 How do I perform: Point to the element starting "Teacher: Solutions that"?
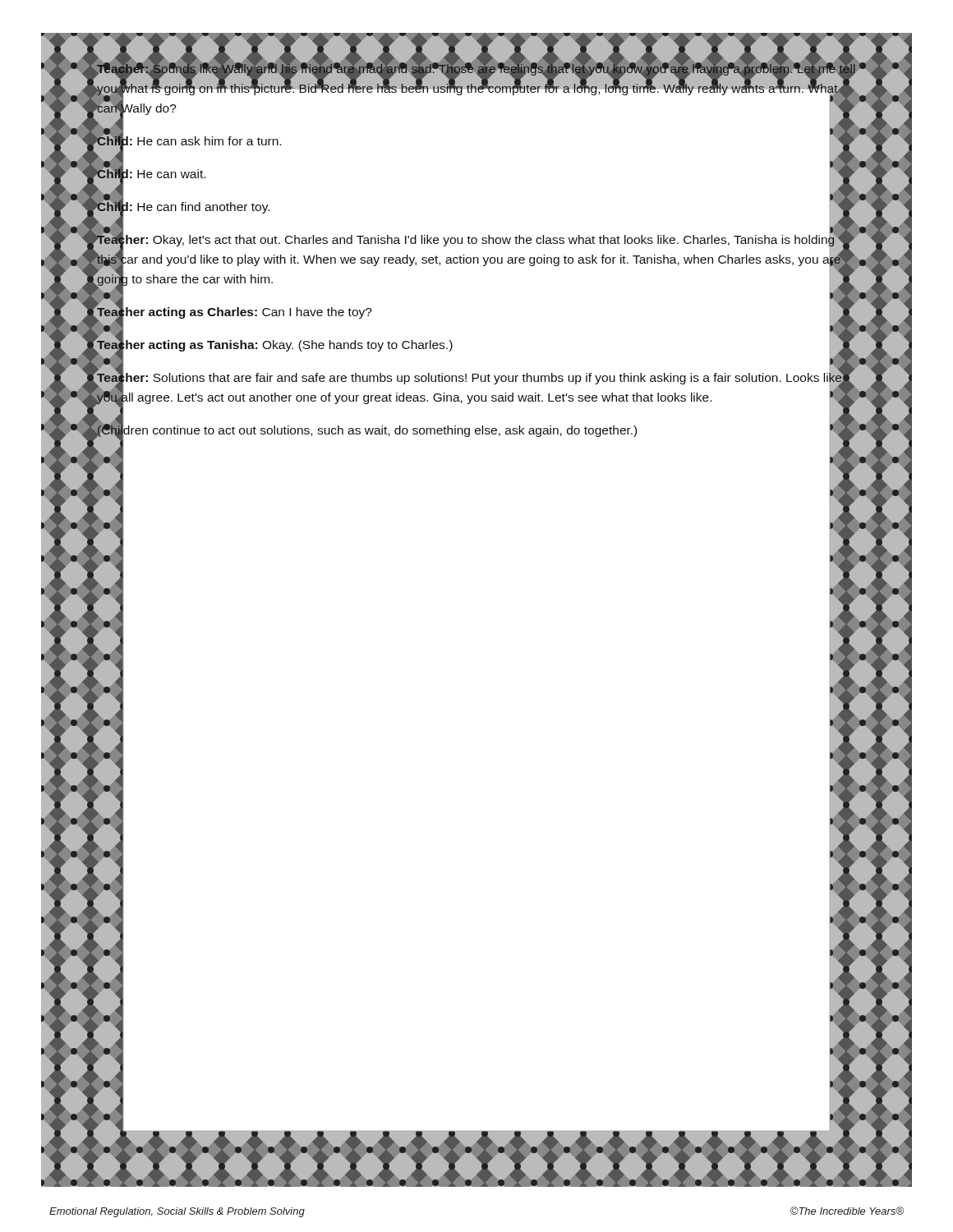(x=476, y=388)
